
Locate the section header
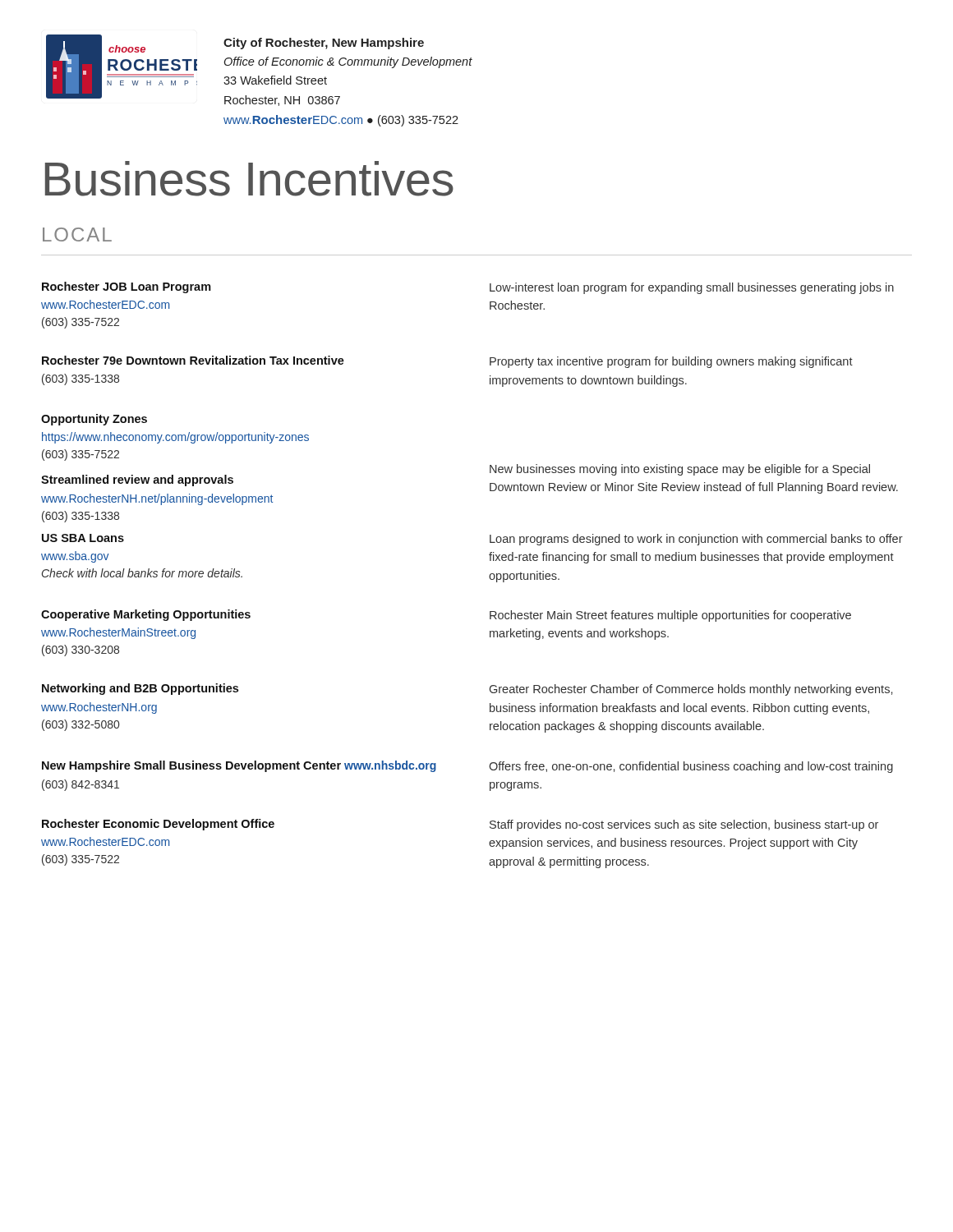(472, 235)
